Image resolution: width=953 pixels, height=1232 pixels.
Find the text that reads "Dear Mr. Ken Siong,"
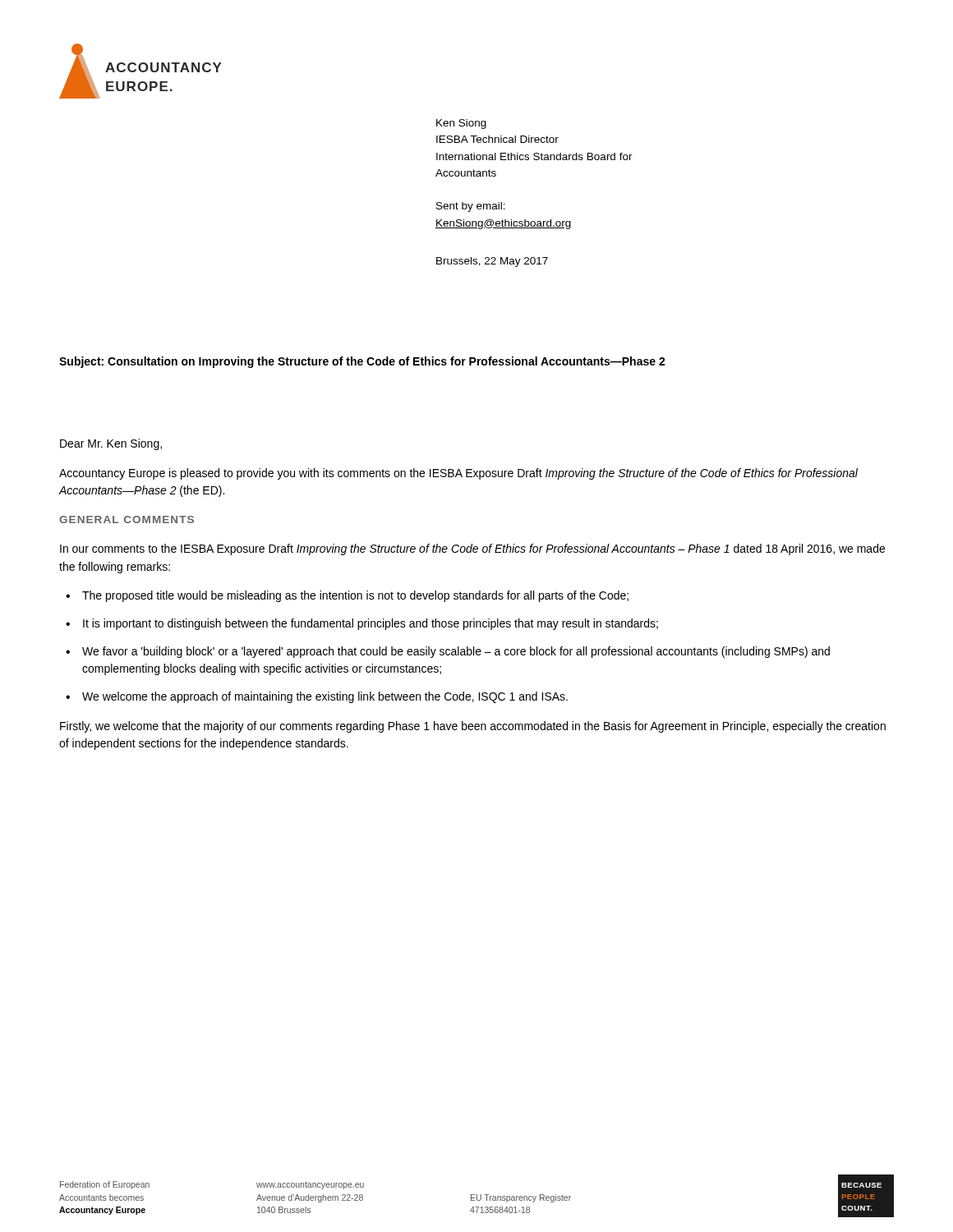[x=111, y=444]
